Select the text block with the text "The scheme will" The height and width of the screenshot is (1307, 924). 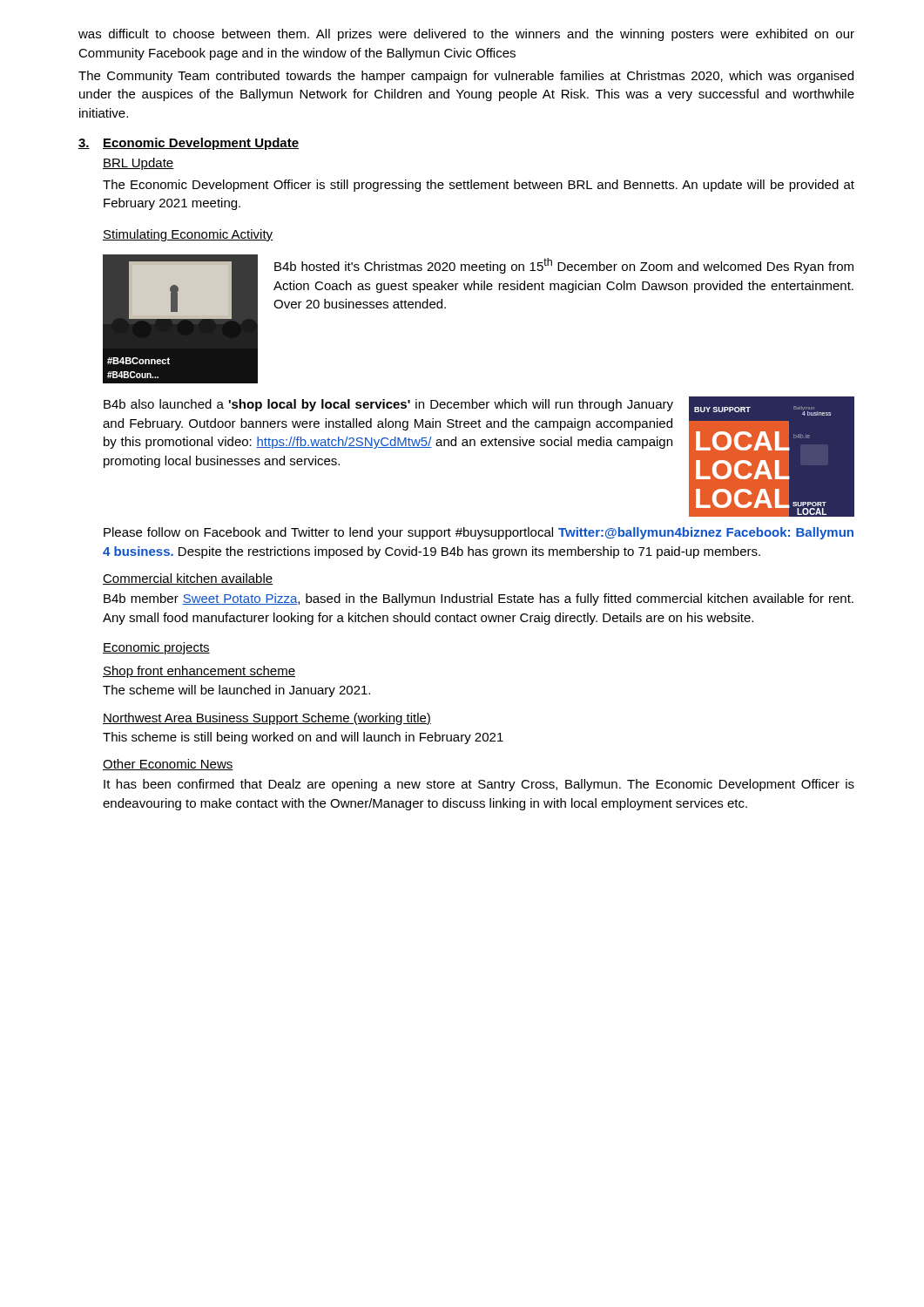[237, 689]
